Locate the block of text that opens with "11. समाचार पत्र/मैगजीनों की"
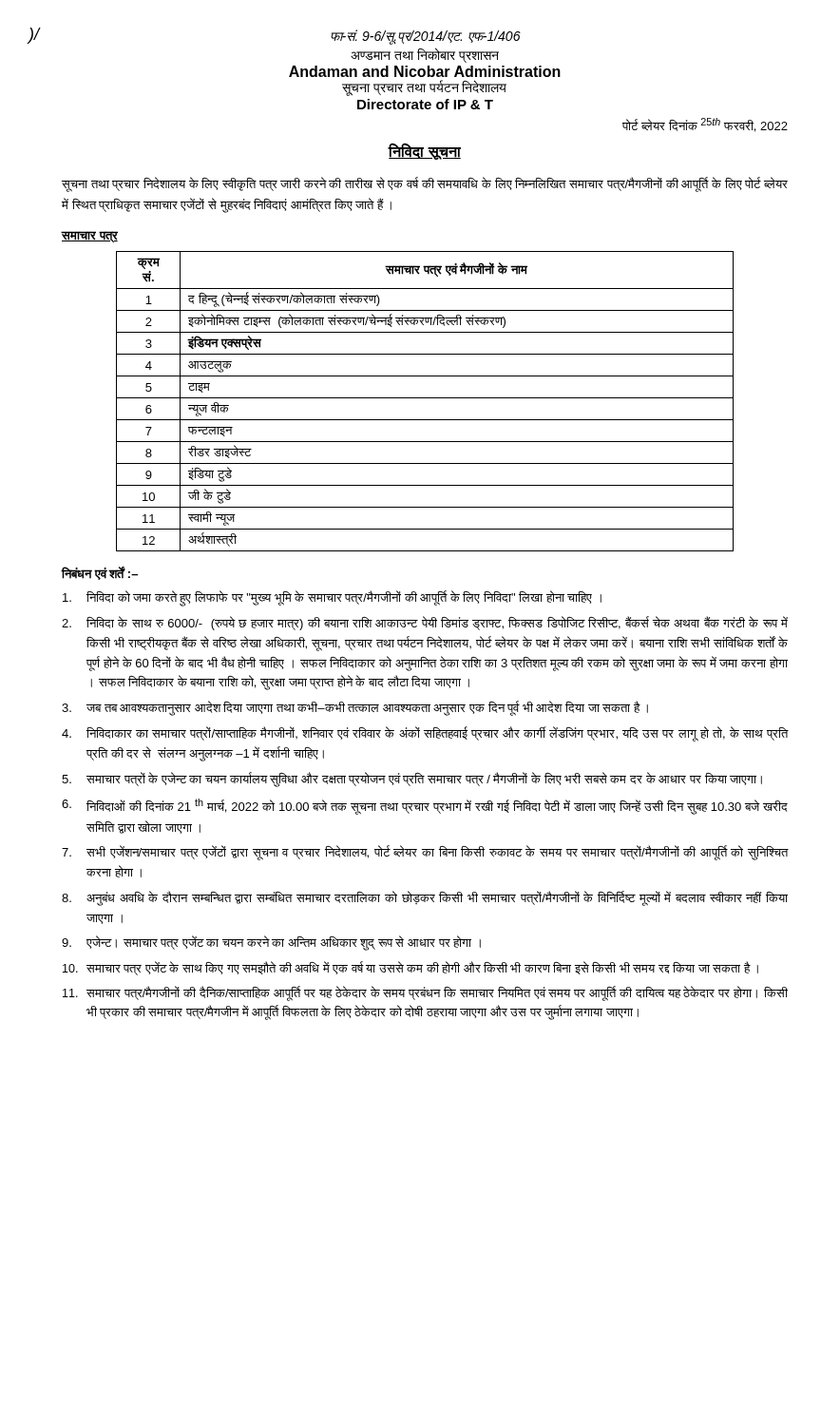This screenshot has height=1426, width=840. (425, 1003)
